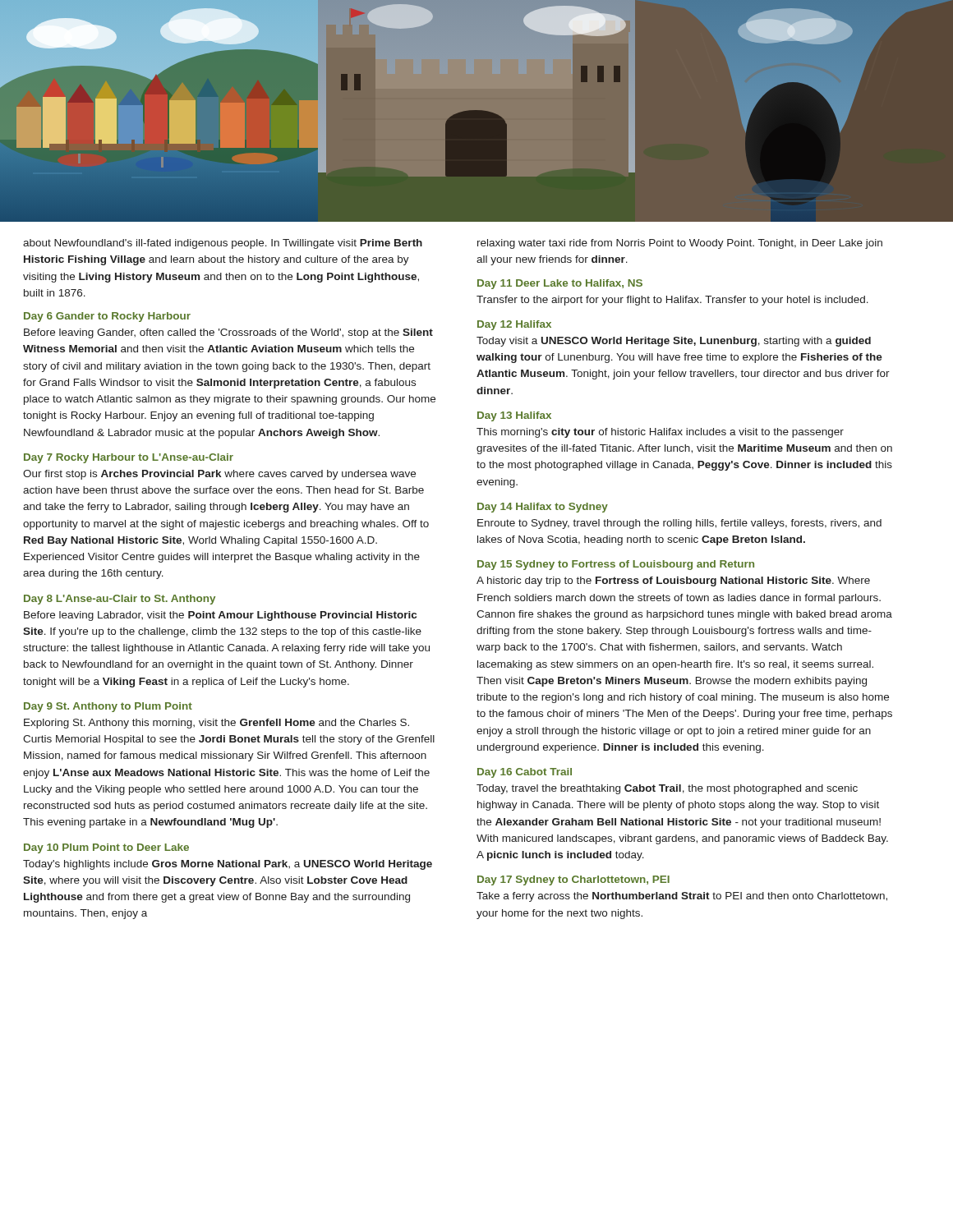Image resolution: width=953 pixels, height=1232 pixels.
Task: Point to the passage starting "This morning's city tour of historic Halifax includes"
Action: 685,456
